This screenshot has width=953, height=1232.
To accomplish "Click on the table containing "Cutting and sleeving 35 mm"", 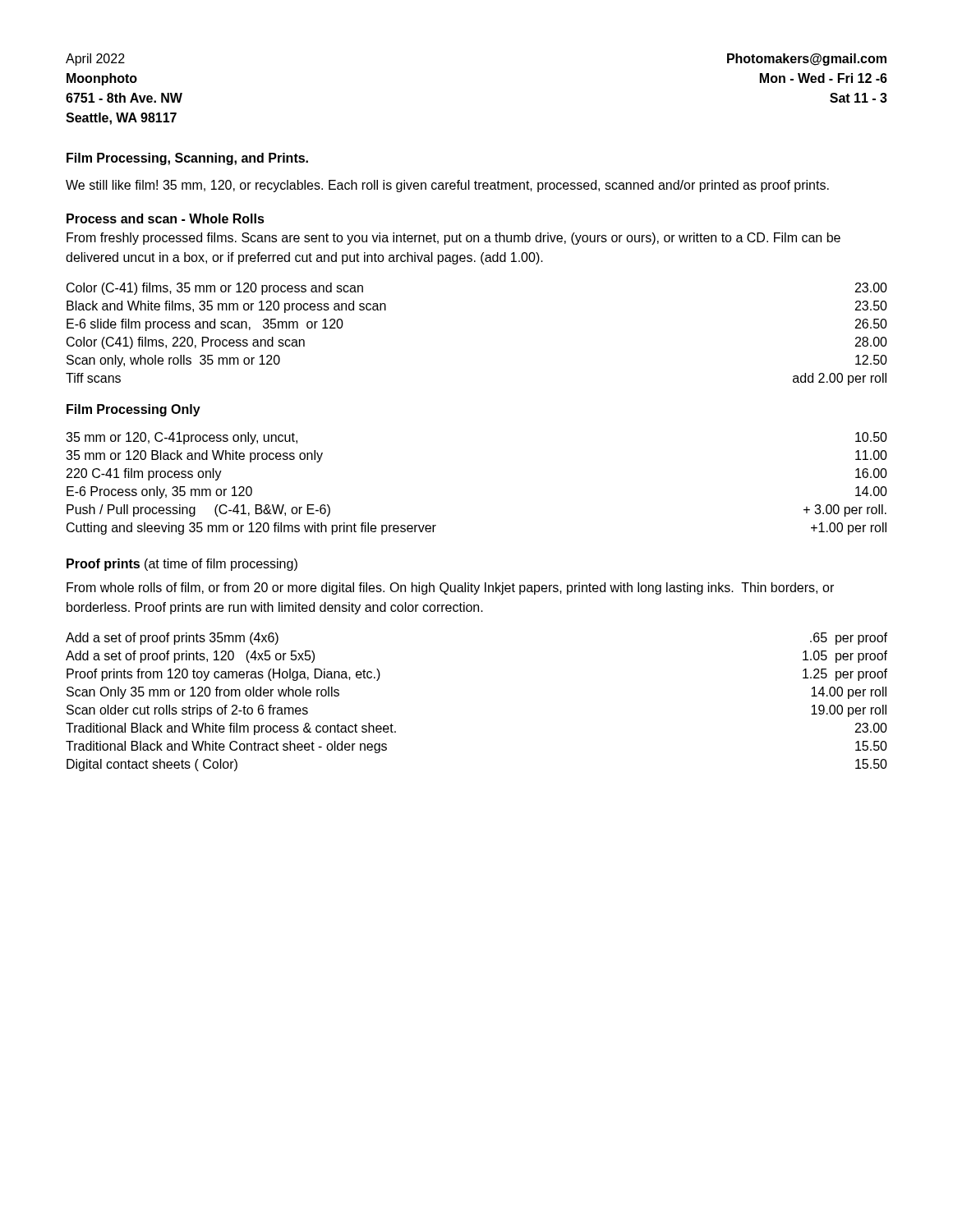I will (x=476, y=483).
